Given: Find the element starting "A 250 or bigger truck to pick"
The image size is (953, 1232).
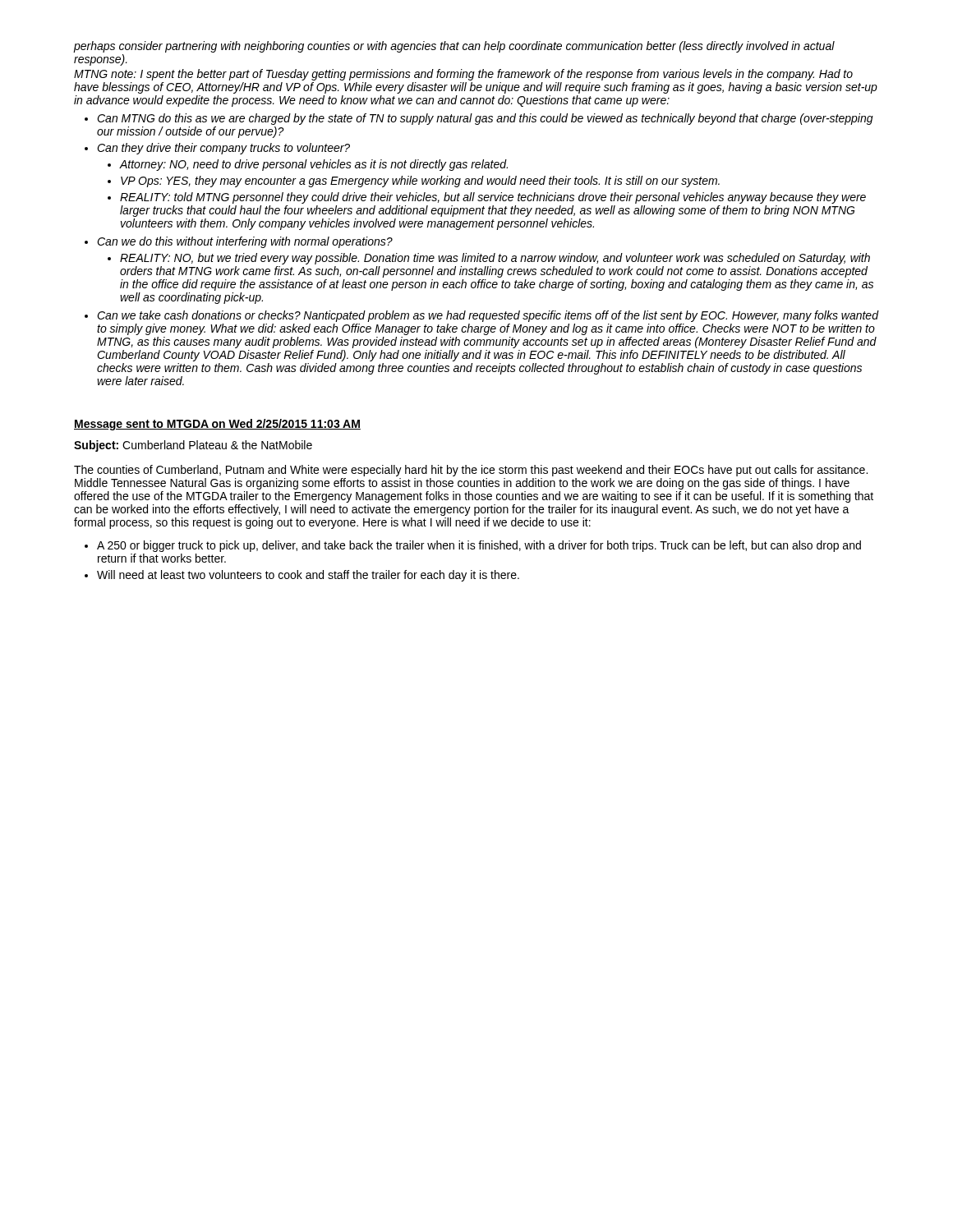Looking at the screenshot, I should tap(479, 552).
